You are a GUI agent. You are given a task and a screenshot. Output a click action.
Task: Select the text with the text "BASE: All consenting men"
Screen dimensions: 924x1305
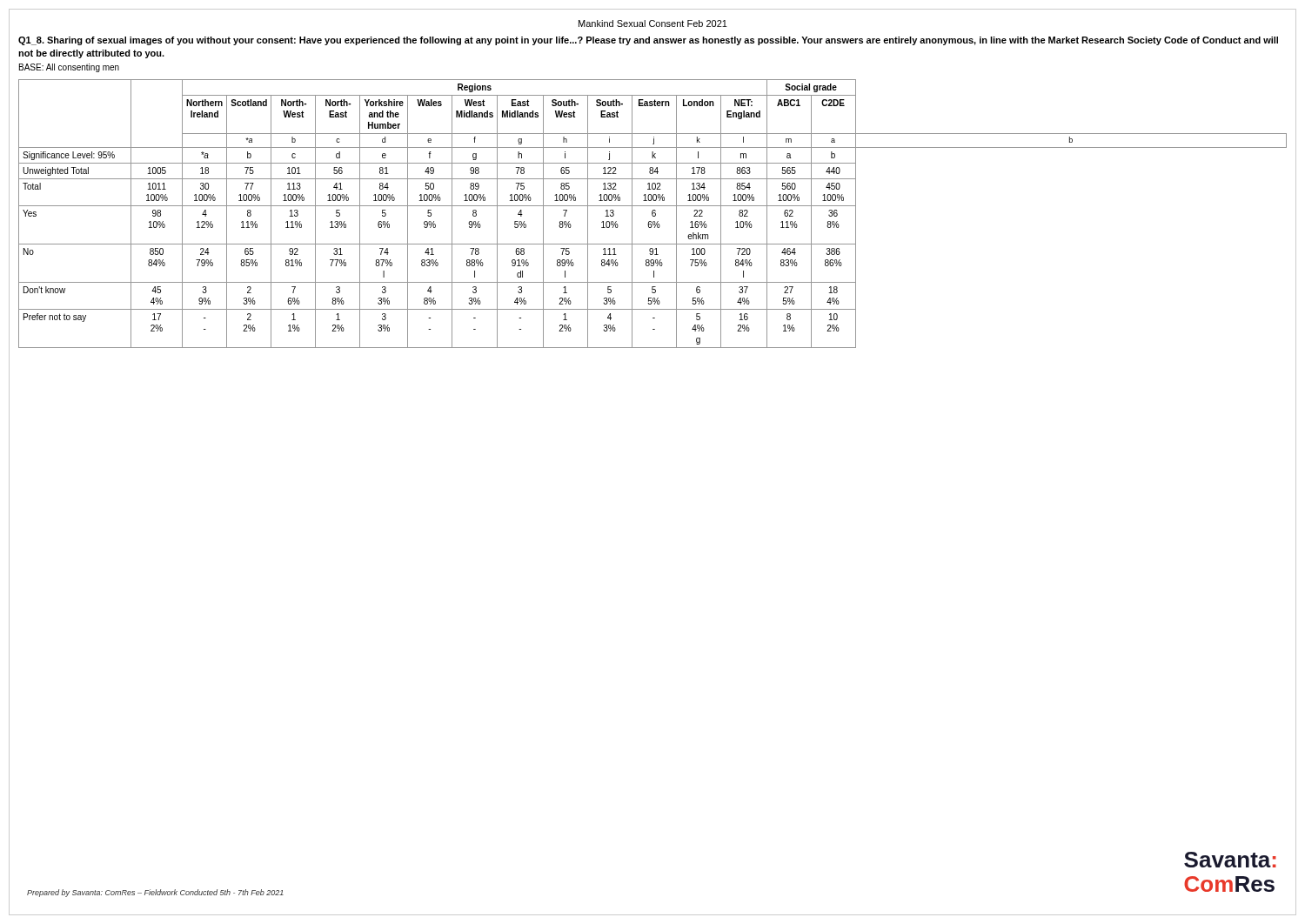pos(69,67)
